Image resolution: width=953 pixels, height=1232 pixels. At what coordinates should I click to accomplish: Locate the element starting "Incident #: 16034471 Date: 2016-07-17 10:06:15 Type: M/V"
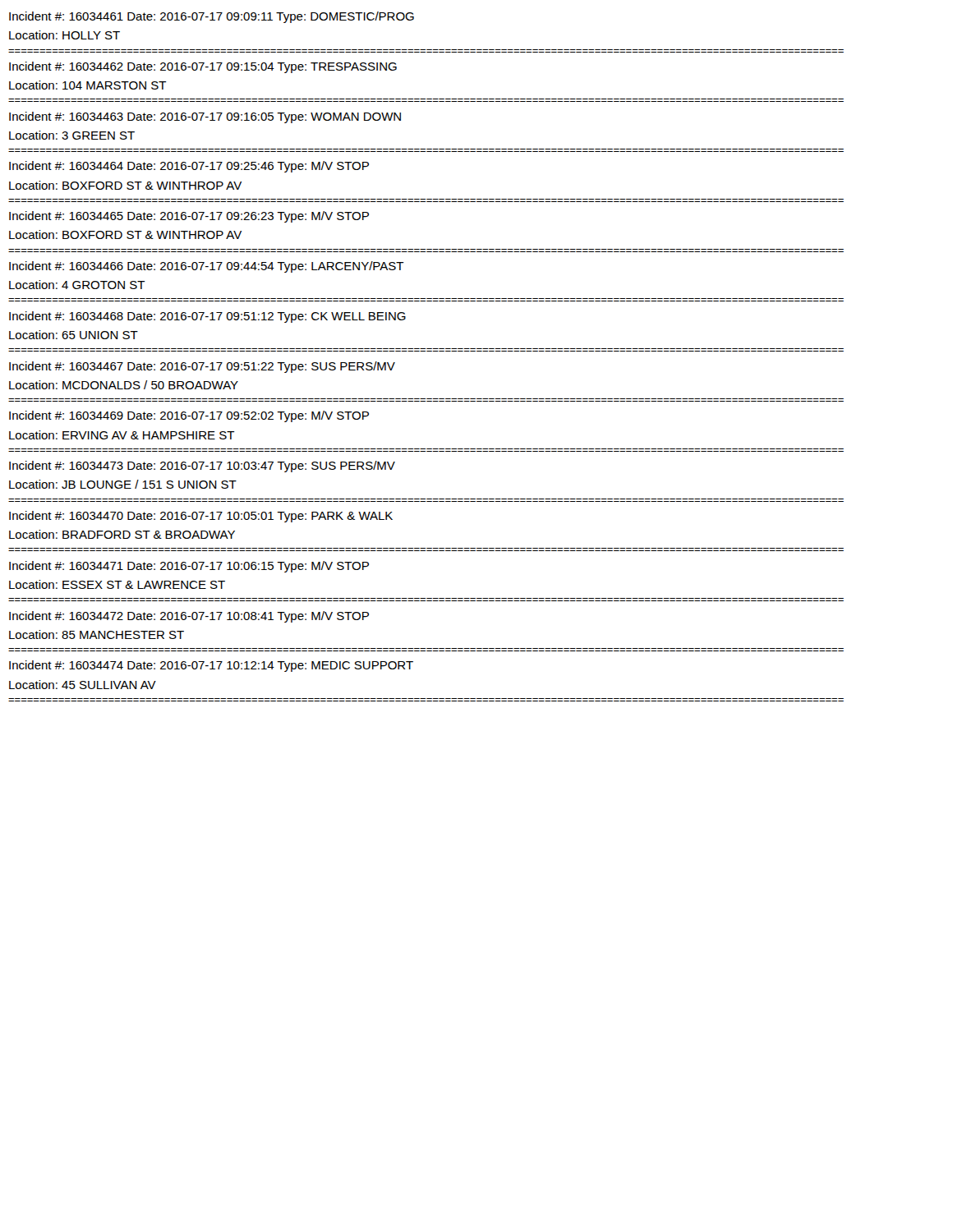(189, 567)
